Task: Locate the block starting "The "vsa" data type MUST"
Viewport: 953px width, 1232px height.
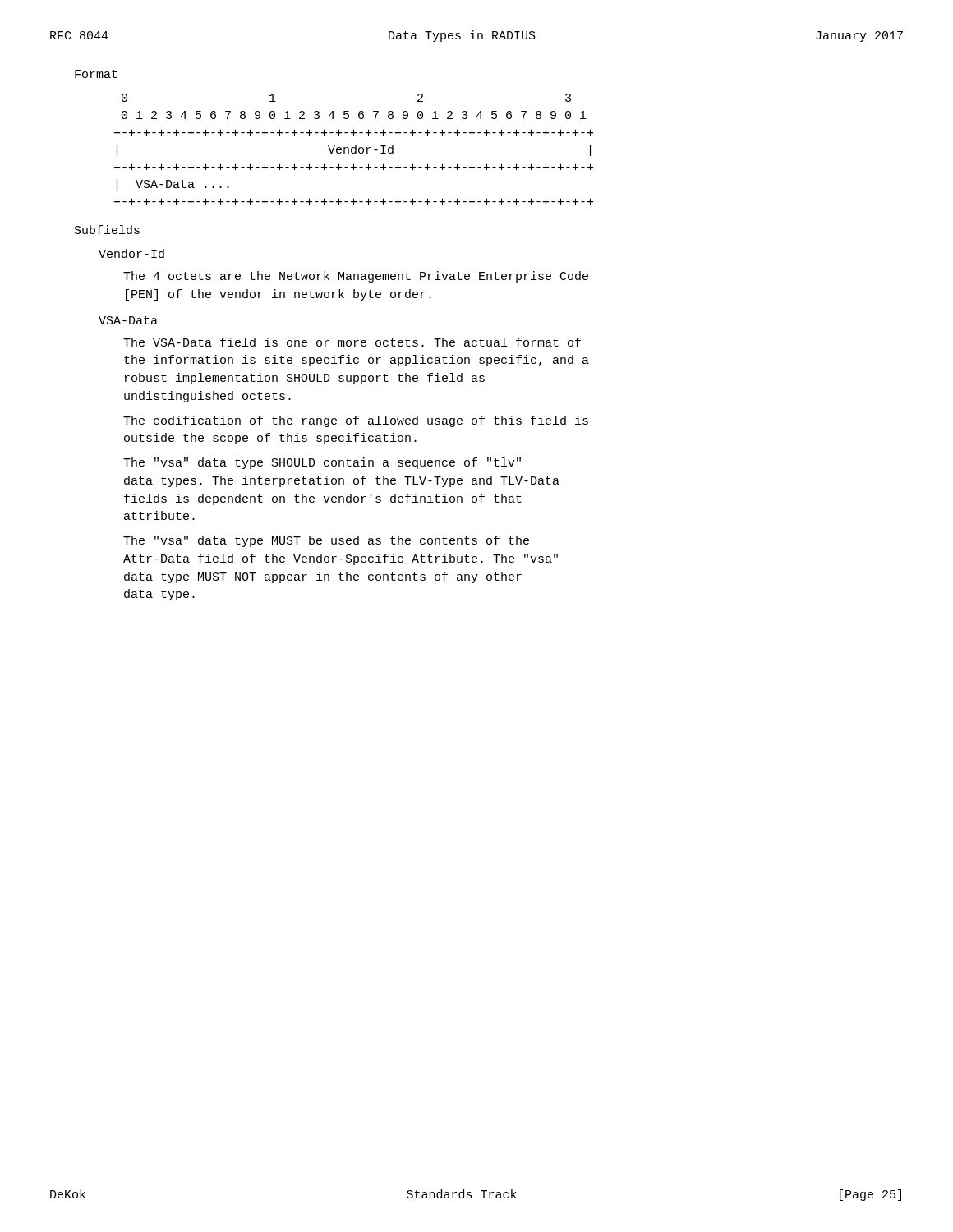Action: coord(341,568)
